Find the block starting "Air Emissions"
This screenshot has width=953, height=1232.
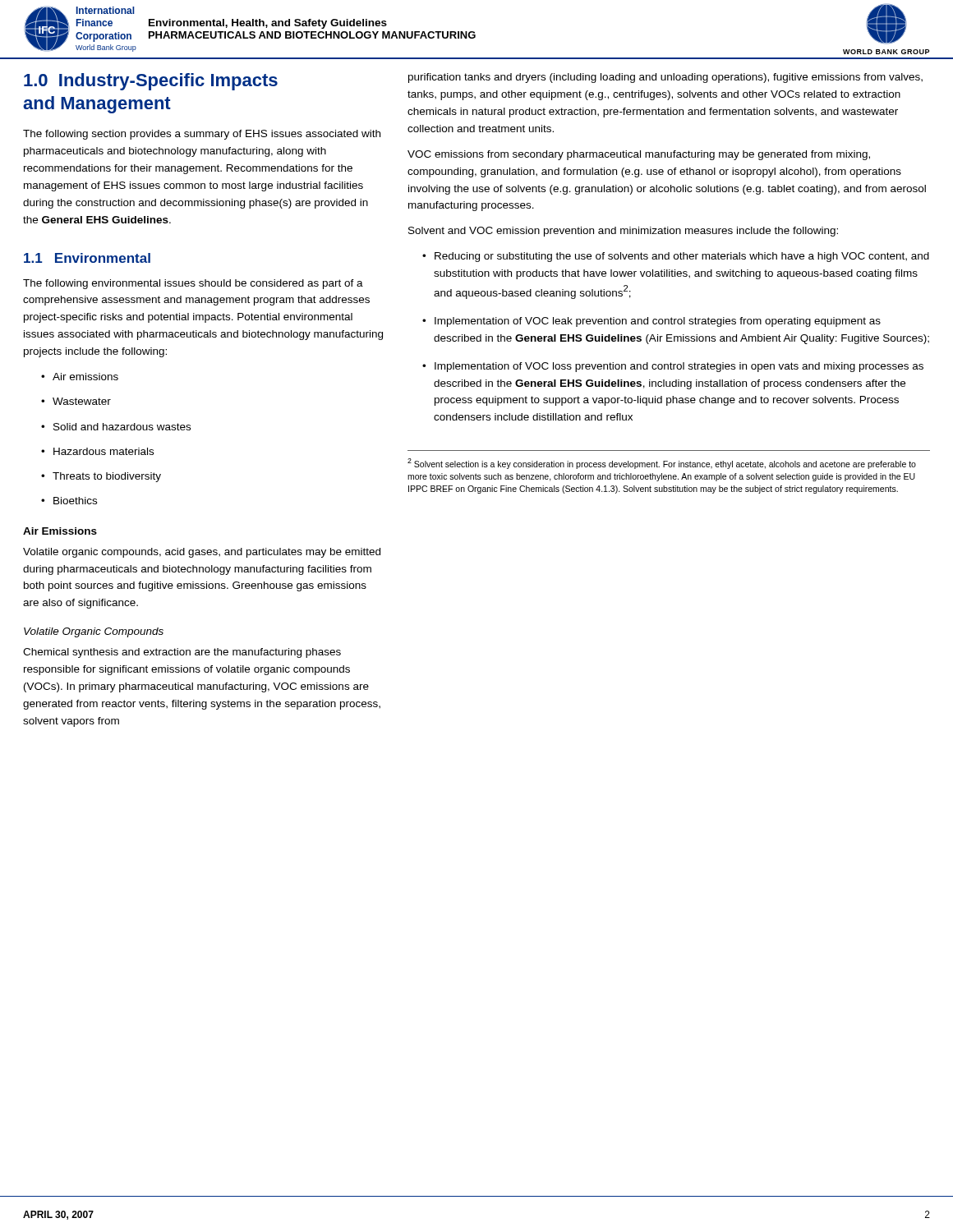click(x=60, y=531)
